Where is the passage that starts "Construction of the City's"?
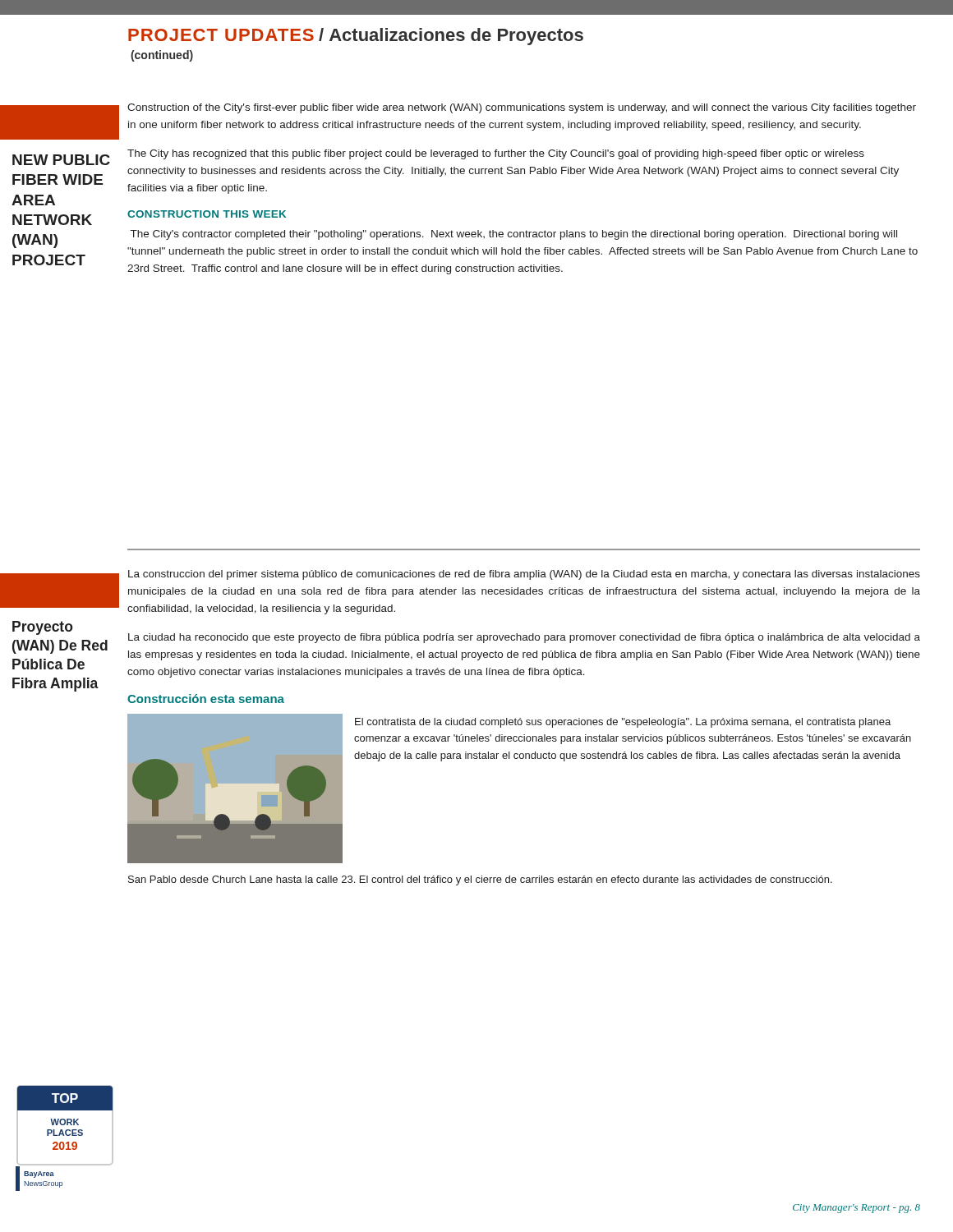 click(522, 116)
